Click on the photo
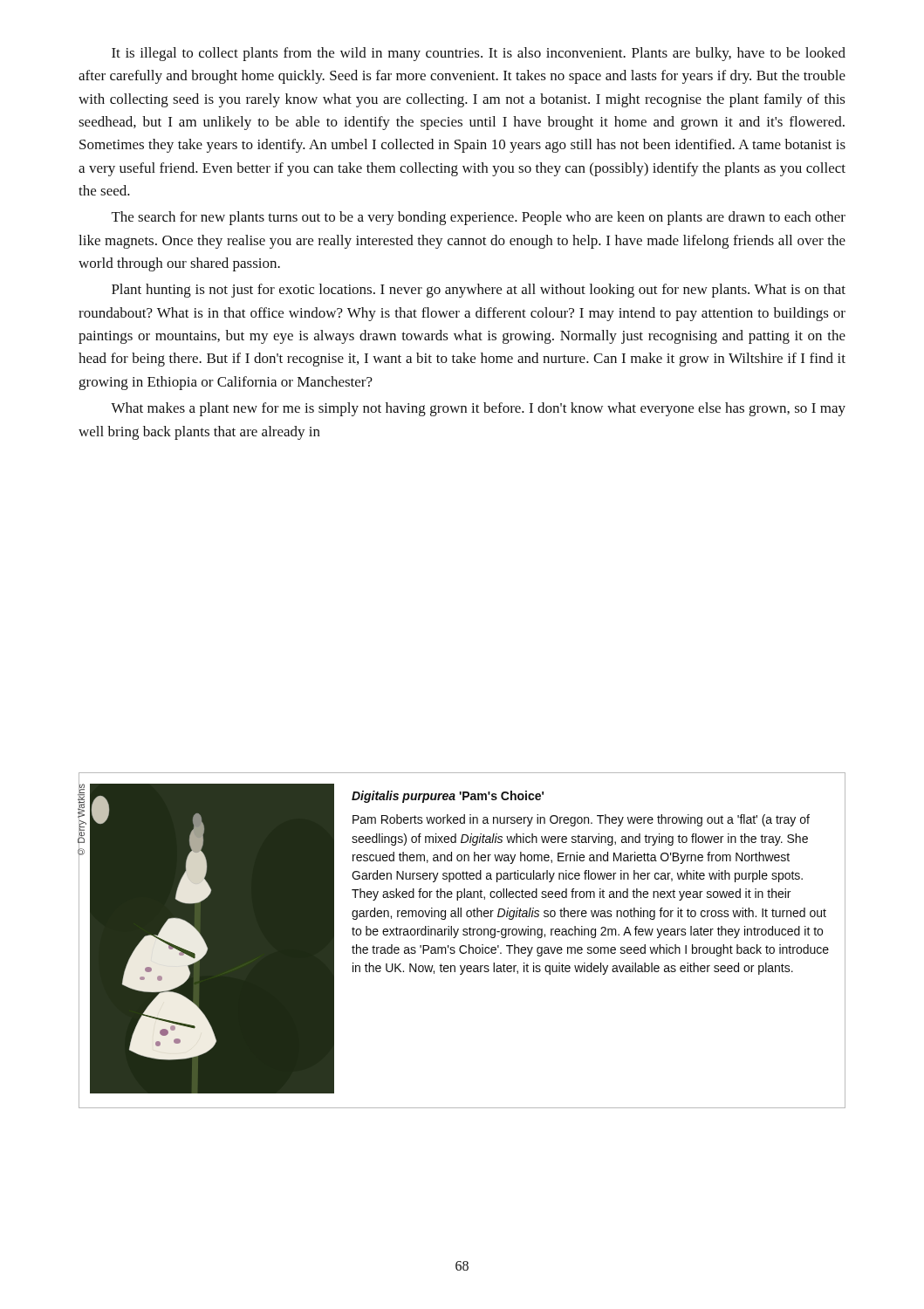 [x=212, y=939]
